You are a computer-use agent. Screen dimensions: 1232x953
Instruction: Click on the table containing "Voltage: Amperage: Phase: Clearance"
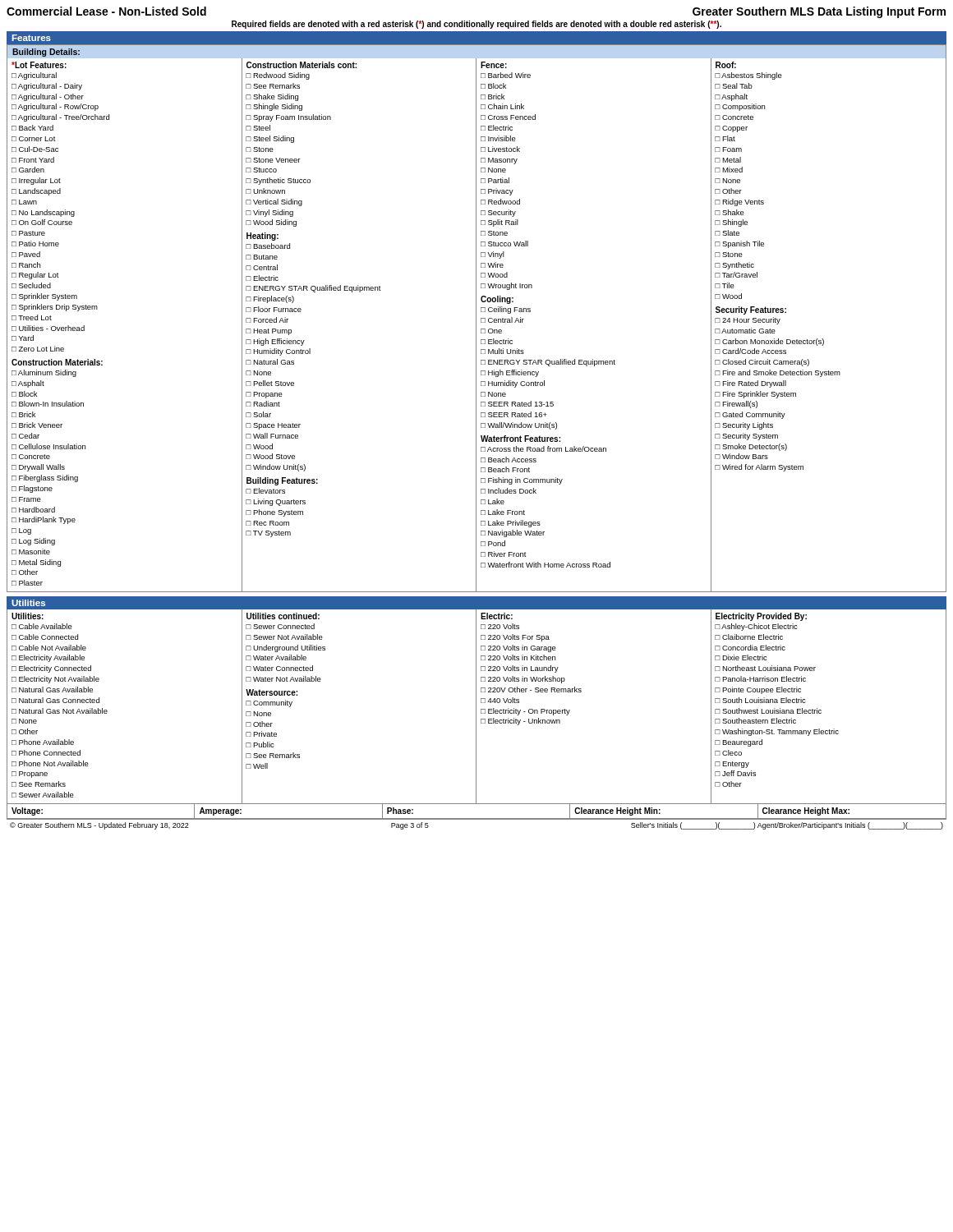point(476,811)
